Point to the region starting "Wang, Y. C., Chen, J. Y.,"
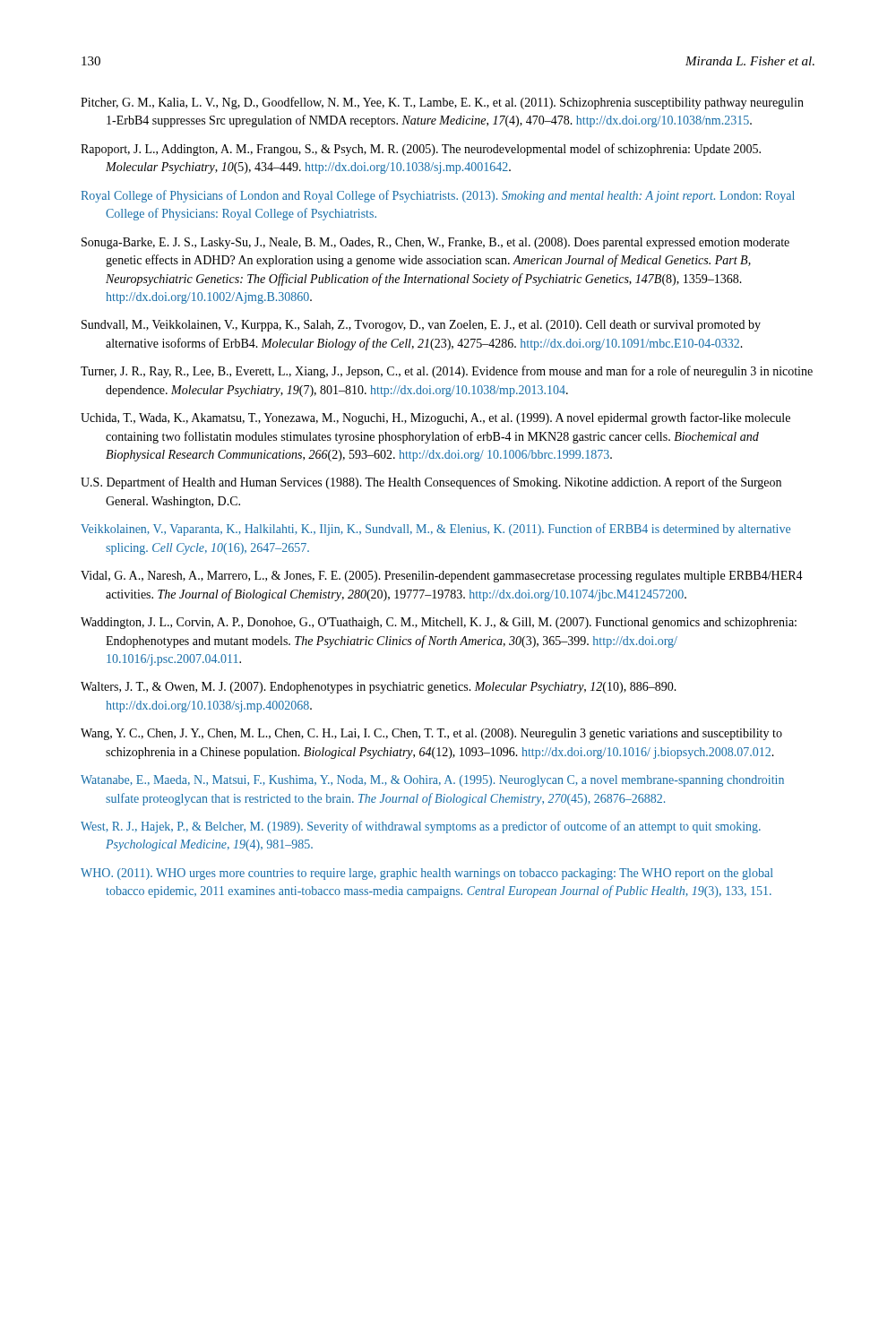 coord(448,743)
